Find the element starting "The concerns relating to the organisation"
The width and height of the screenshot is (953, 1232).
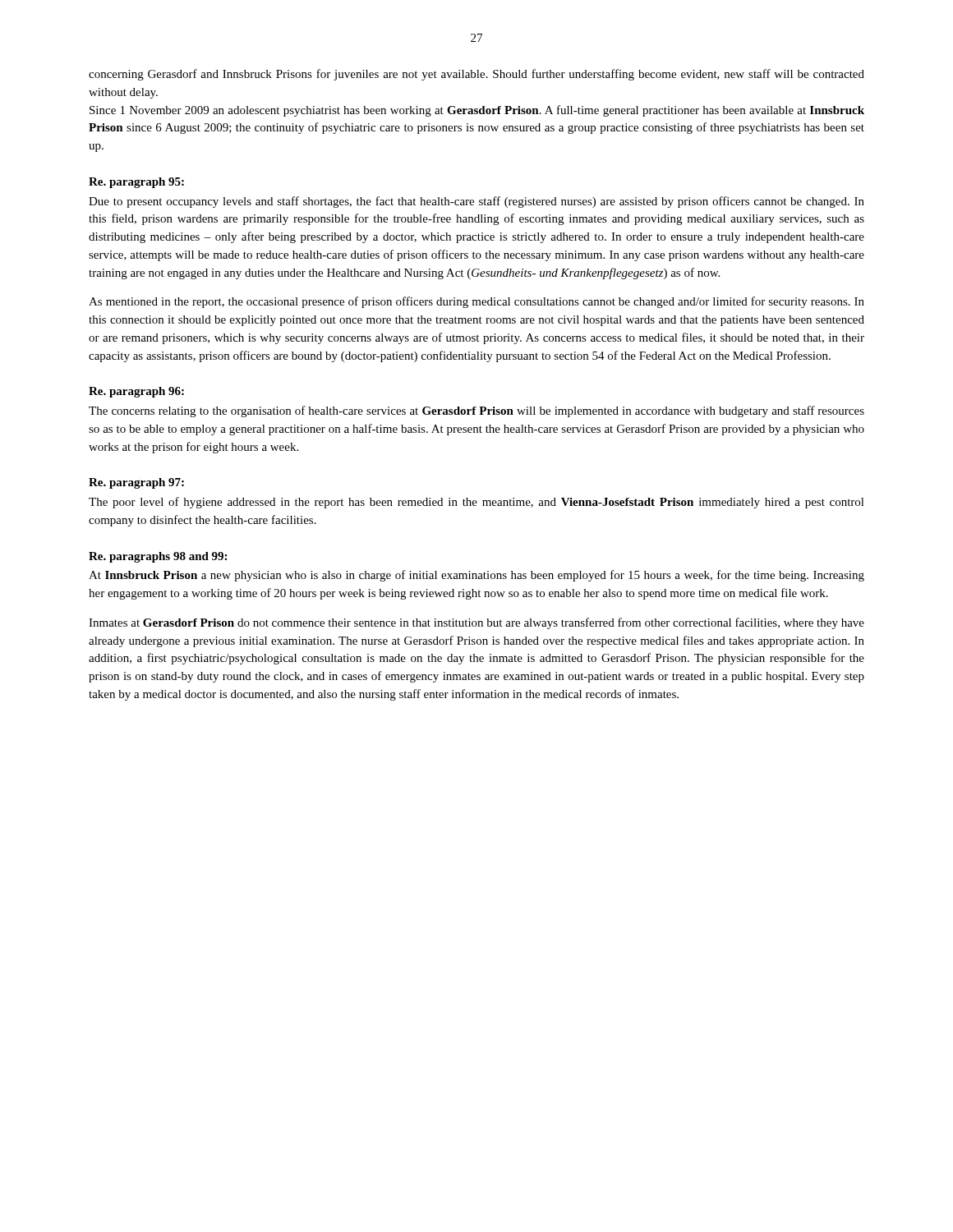coord(476,429)
